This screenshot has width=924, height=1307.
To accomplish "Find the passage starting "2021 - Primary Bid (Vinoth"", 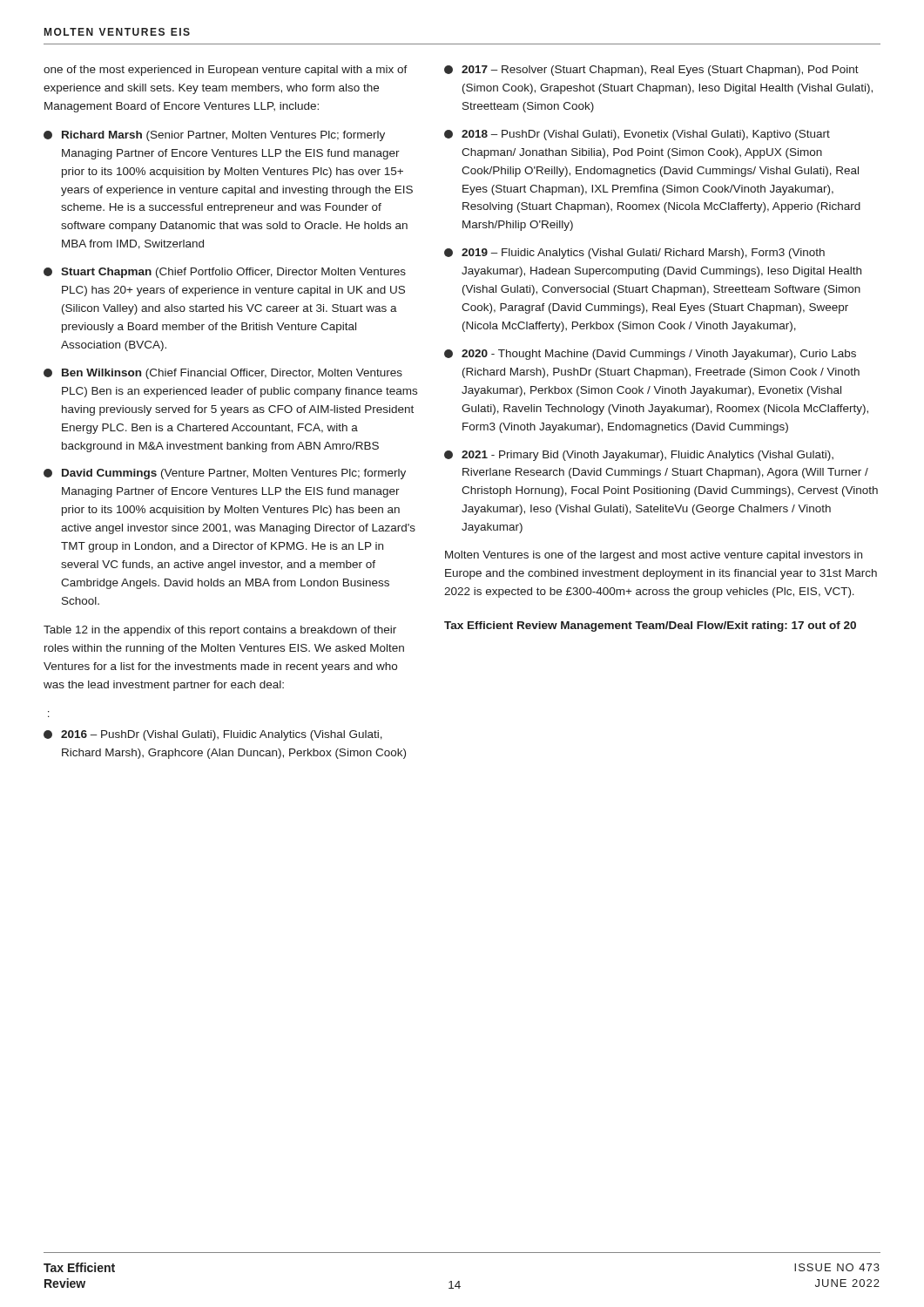I will tap(662, 491).
